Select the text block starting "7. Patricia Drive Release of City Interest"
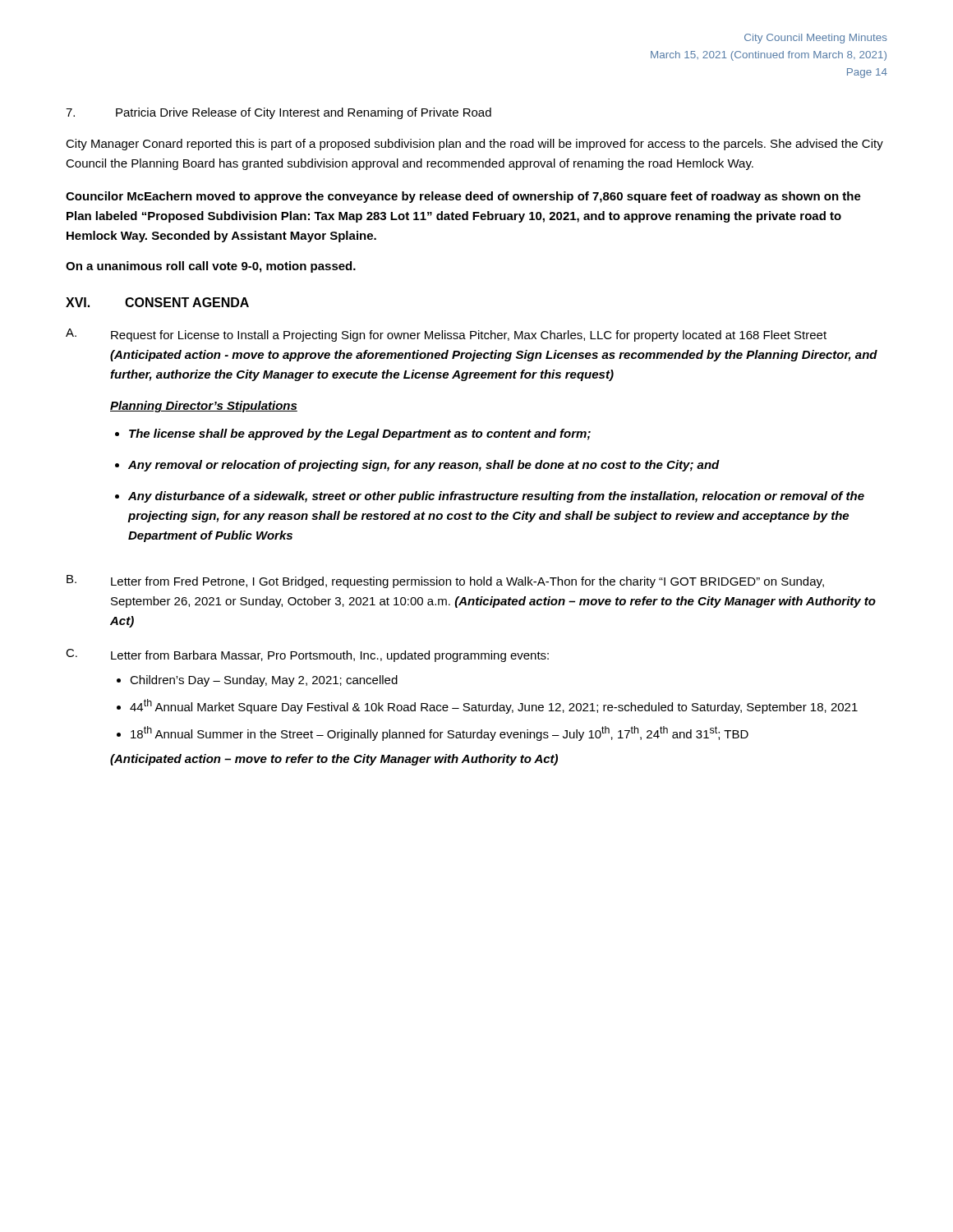 [x=279, y=112]
